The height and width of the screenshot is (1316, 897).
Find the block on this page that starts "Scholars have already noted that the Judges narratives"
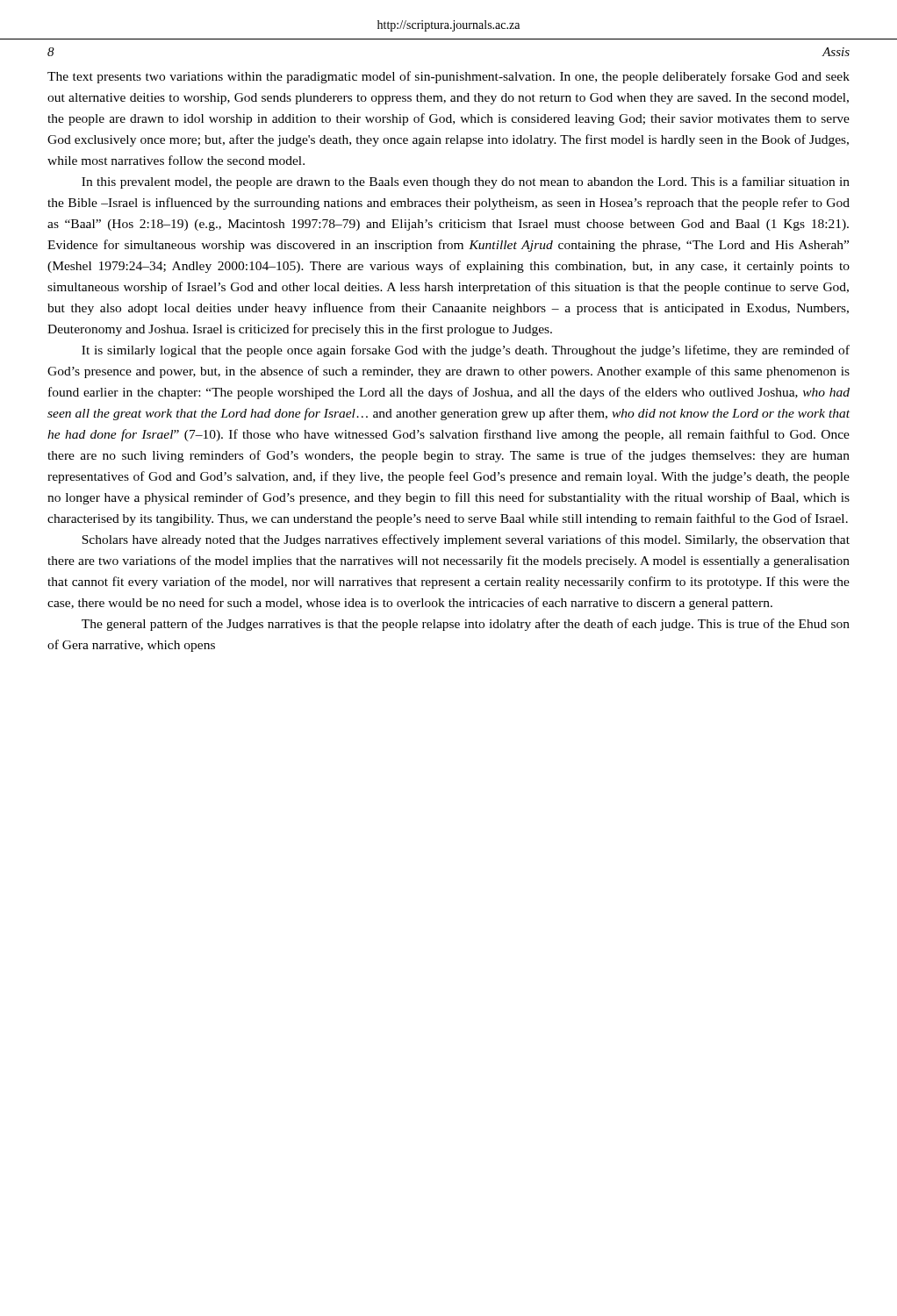[x=448, y=571]
